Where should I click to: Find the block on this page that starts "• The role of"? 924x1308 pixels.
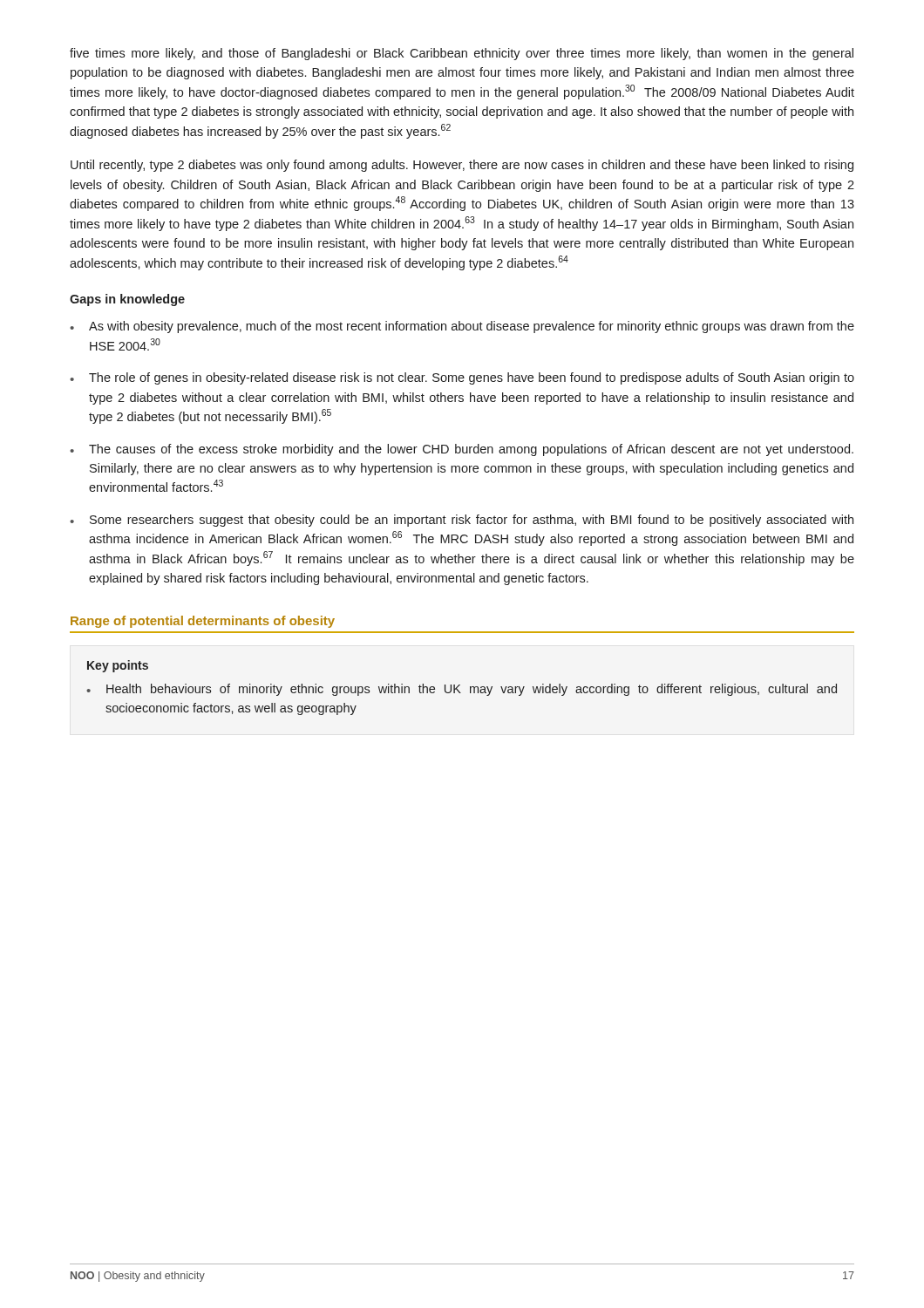click(462, 397)
